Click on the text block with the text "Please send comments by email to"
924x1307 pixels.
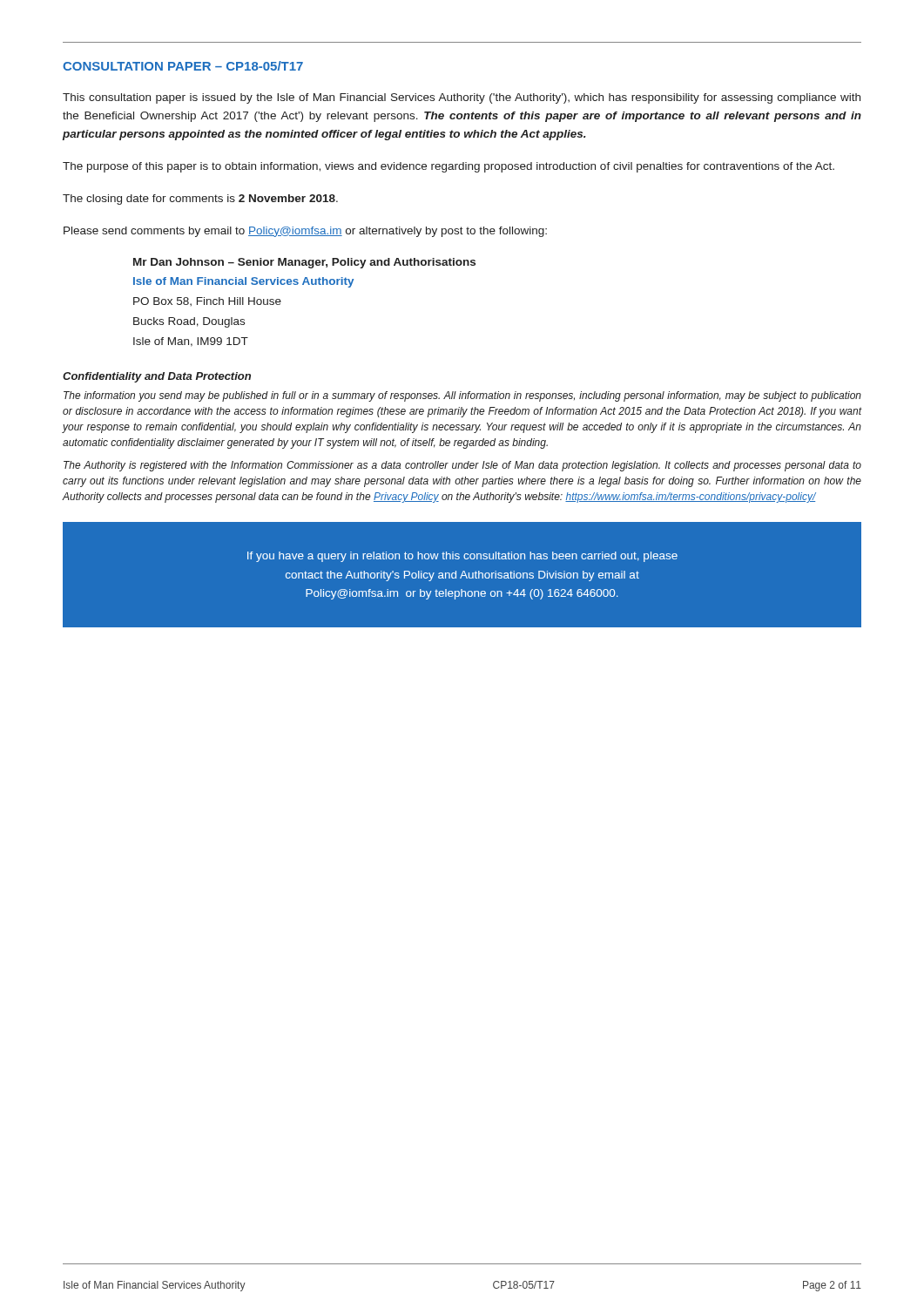click(x=462, y=231)
